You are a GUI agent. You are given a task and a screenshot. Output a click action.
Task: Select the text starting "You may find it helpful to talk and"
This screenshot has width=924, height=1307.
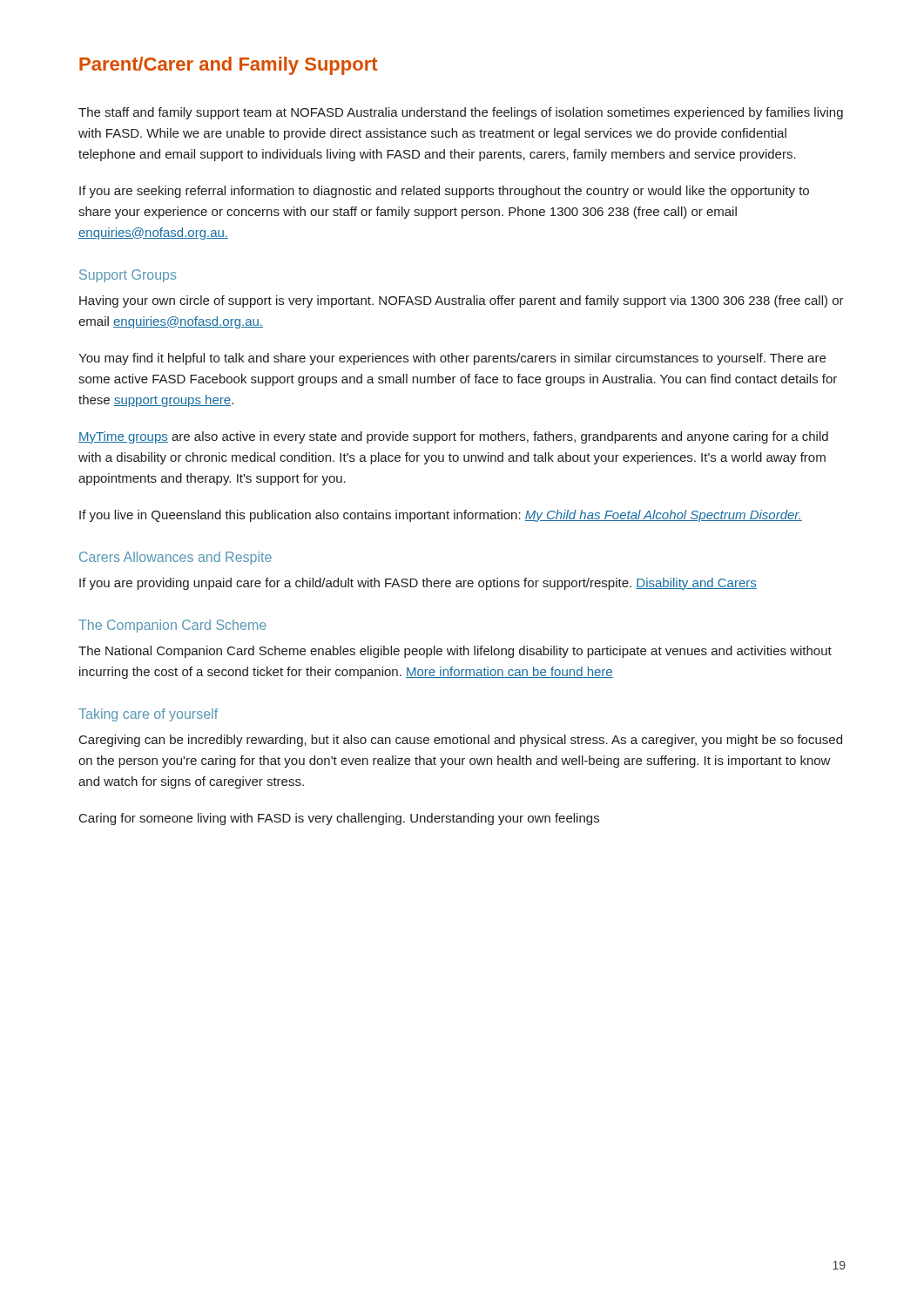coord(458,378)
